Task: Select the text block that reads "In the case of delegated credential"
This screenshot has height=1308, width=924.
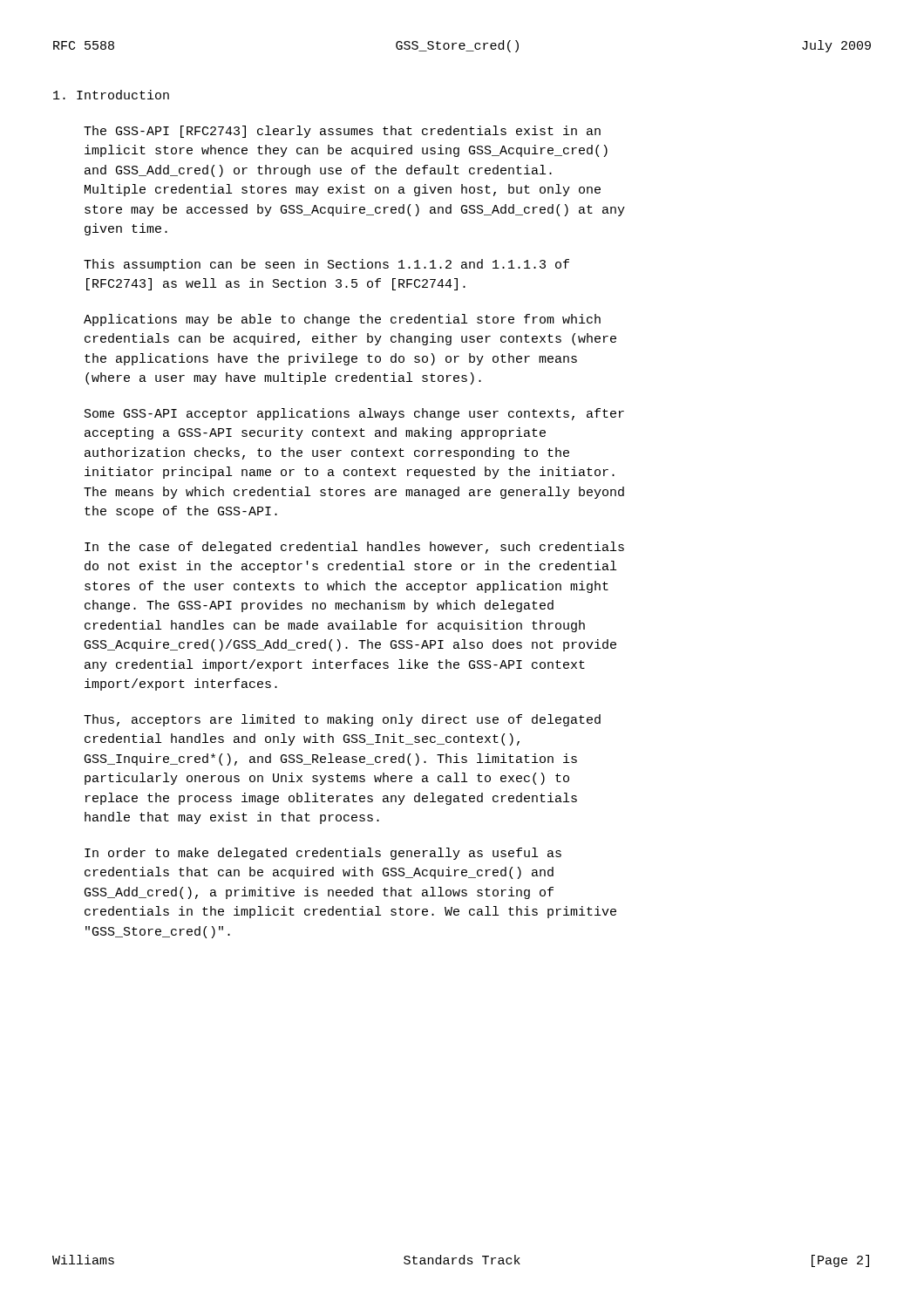Action: pos(354,616)
